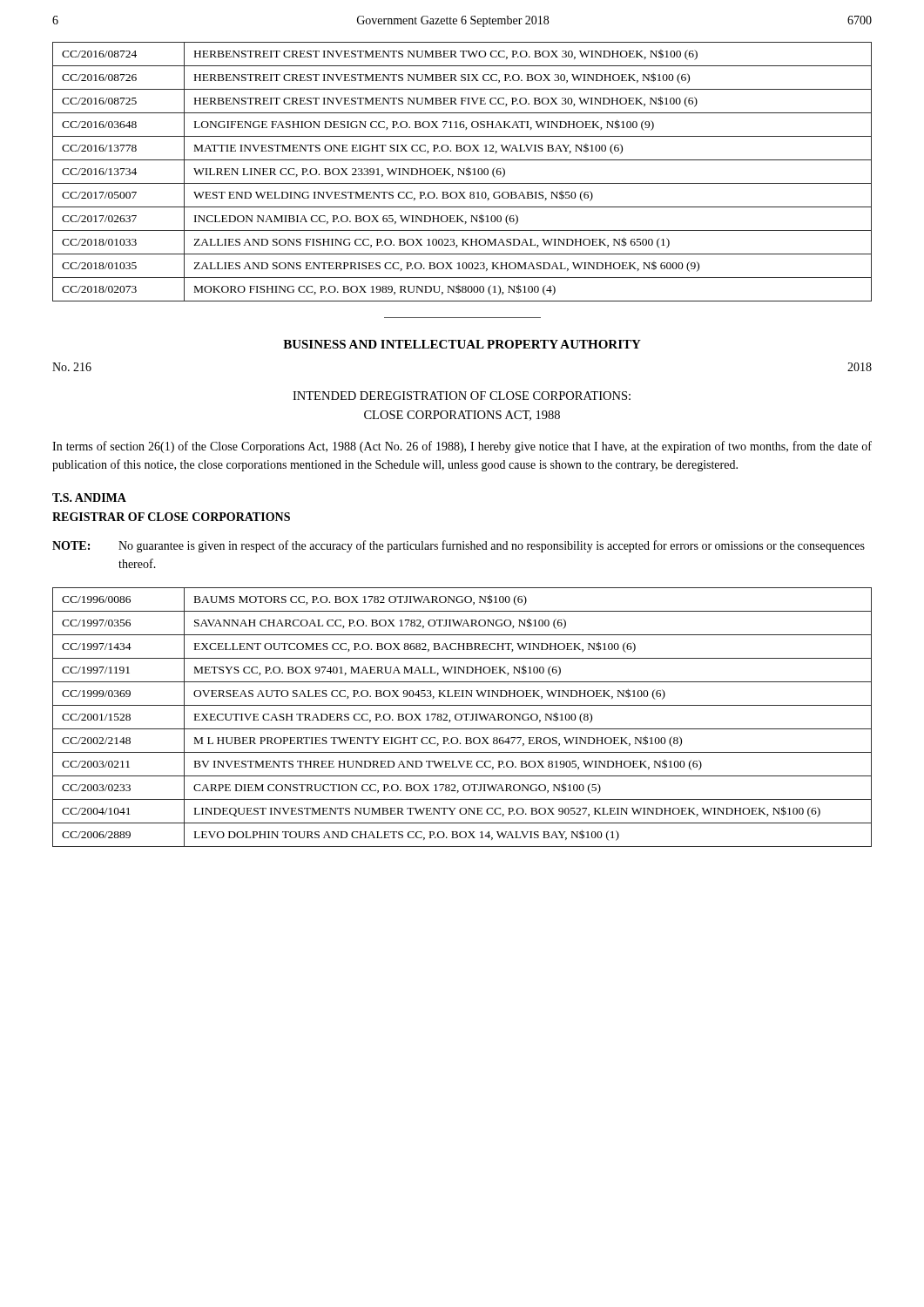Click the passage that begins "T.S. ANDIMA REGISTRAR OF CLOSE"
924x1307 pixels.
pos(89,498)
